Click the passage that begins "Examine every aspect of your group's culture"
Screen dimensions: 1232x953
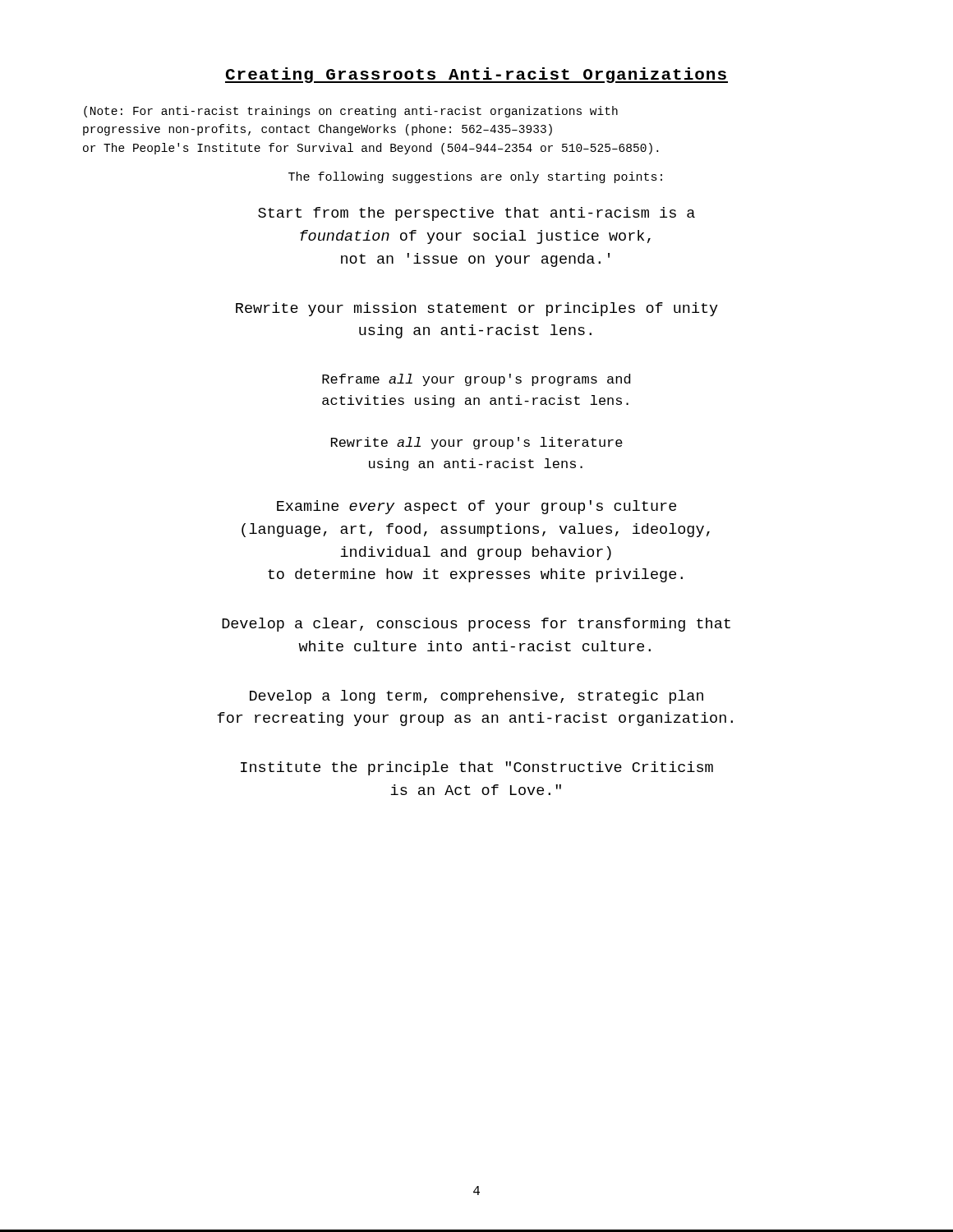476,542
